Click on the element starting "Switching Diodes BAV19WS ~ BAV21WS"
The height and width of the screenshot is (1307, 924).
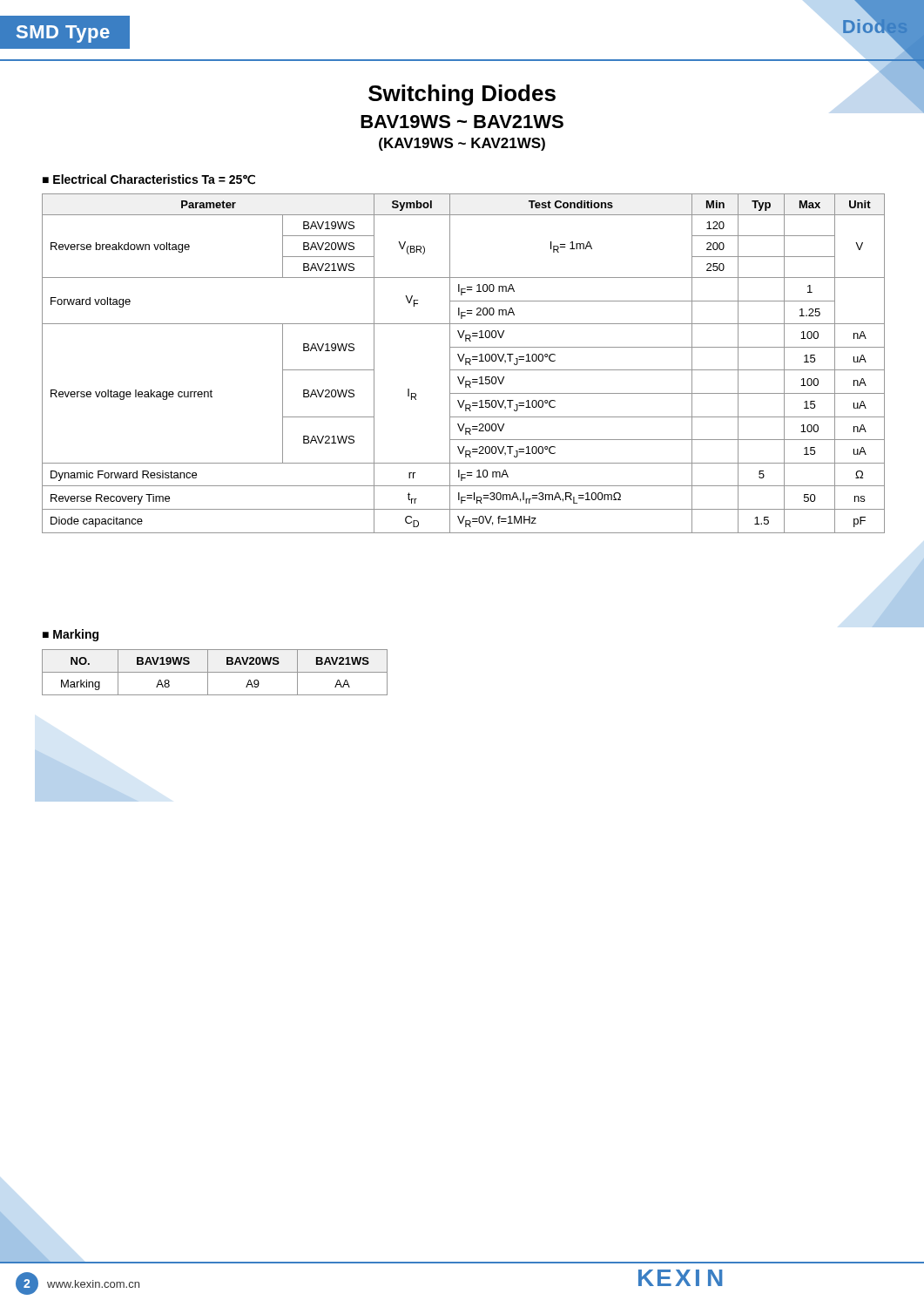click(462, 116)
